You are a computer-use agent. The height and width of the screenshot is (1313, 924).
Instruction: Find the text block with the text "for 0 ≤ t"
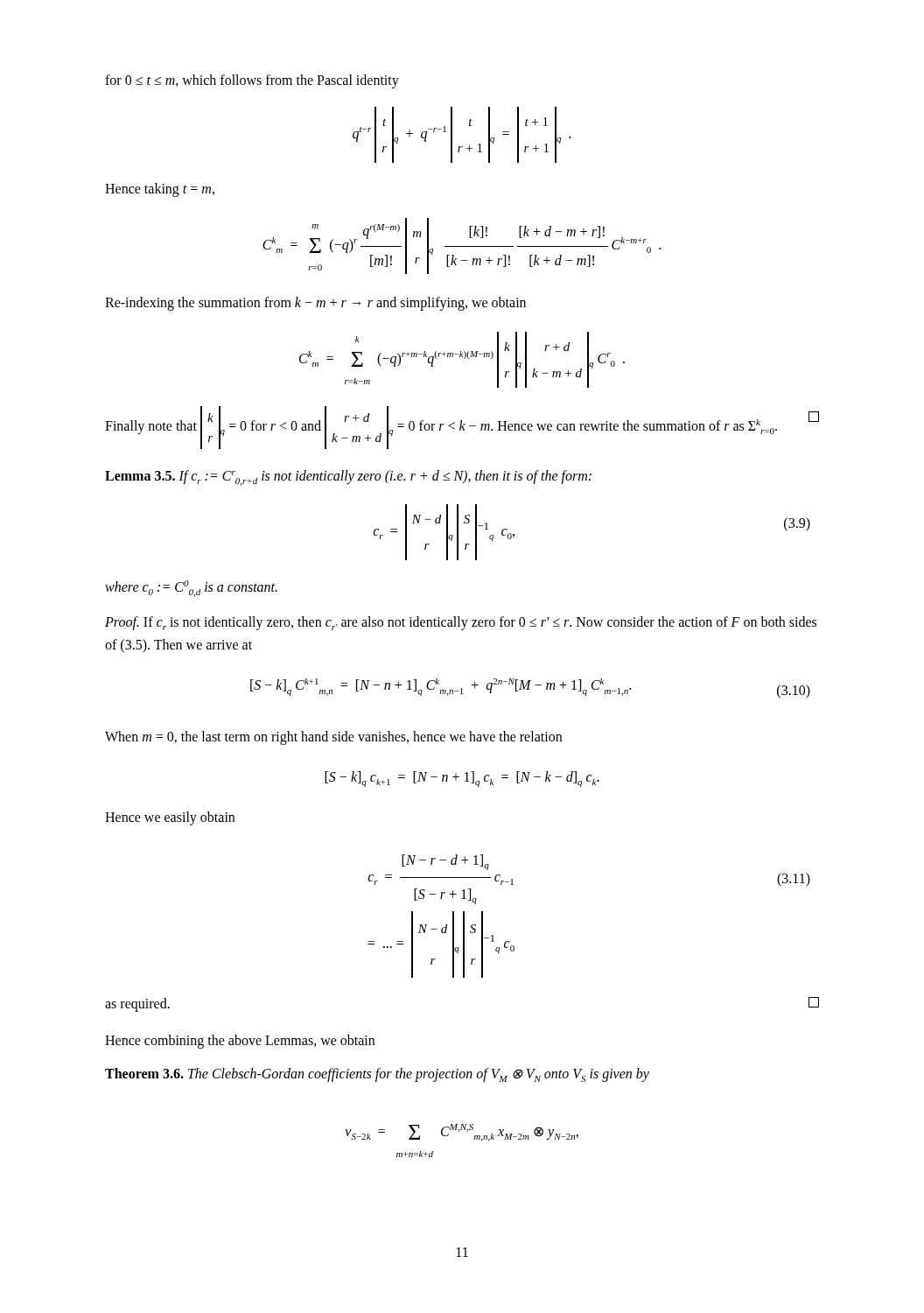(252, 80)
